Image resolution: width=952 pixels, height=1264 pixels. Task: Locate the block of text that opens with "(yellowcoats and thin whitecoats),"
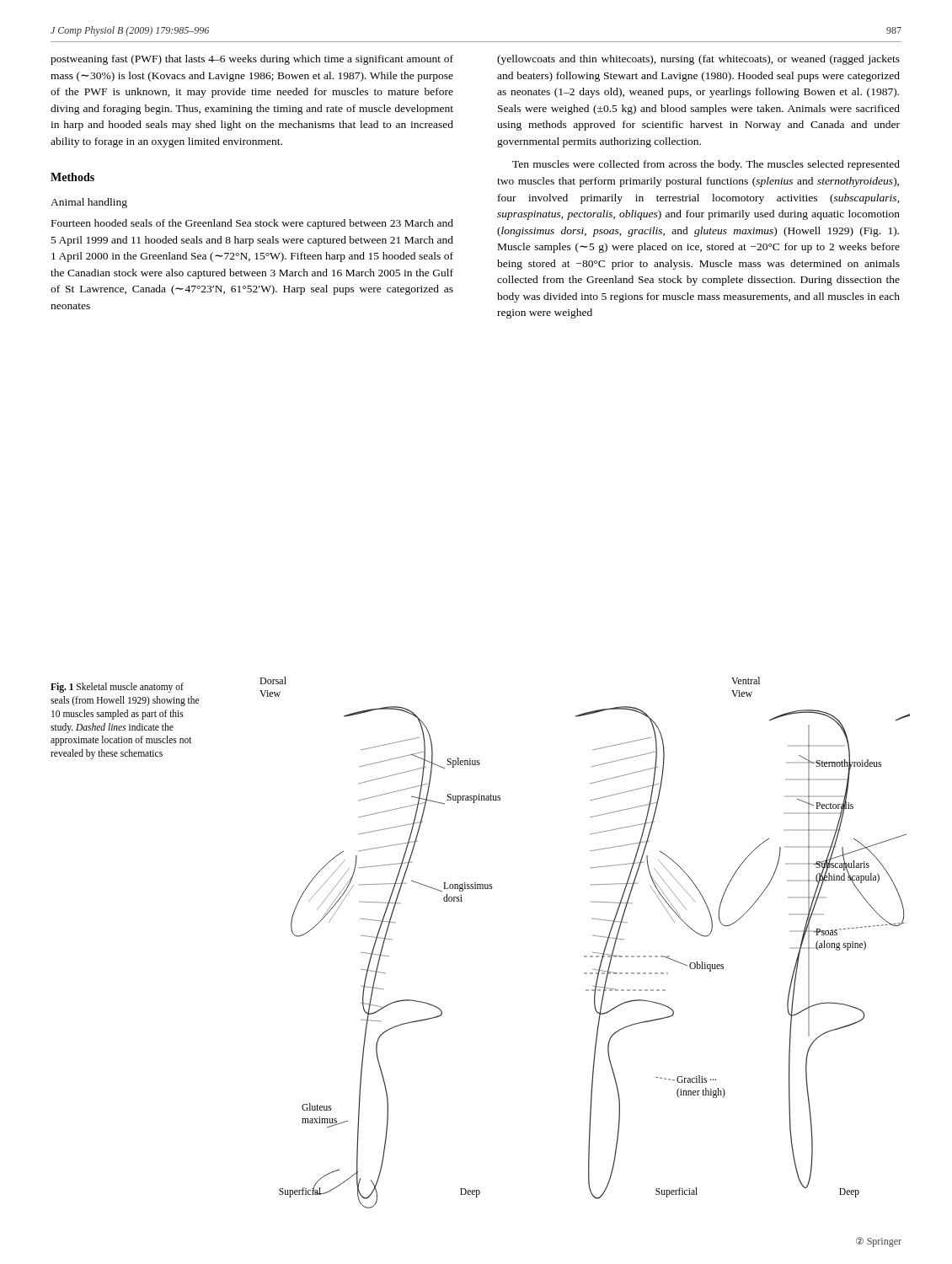698,100
